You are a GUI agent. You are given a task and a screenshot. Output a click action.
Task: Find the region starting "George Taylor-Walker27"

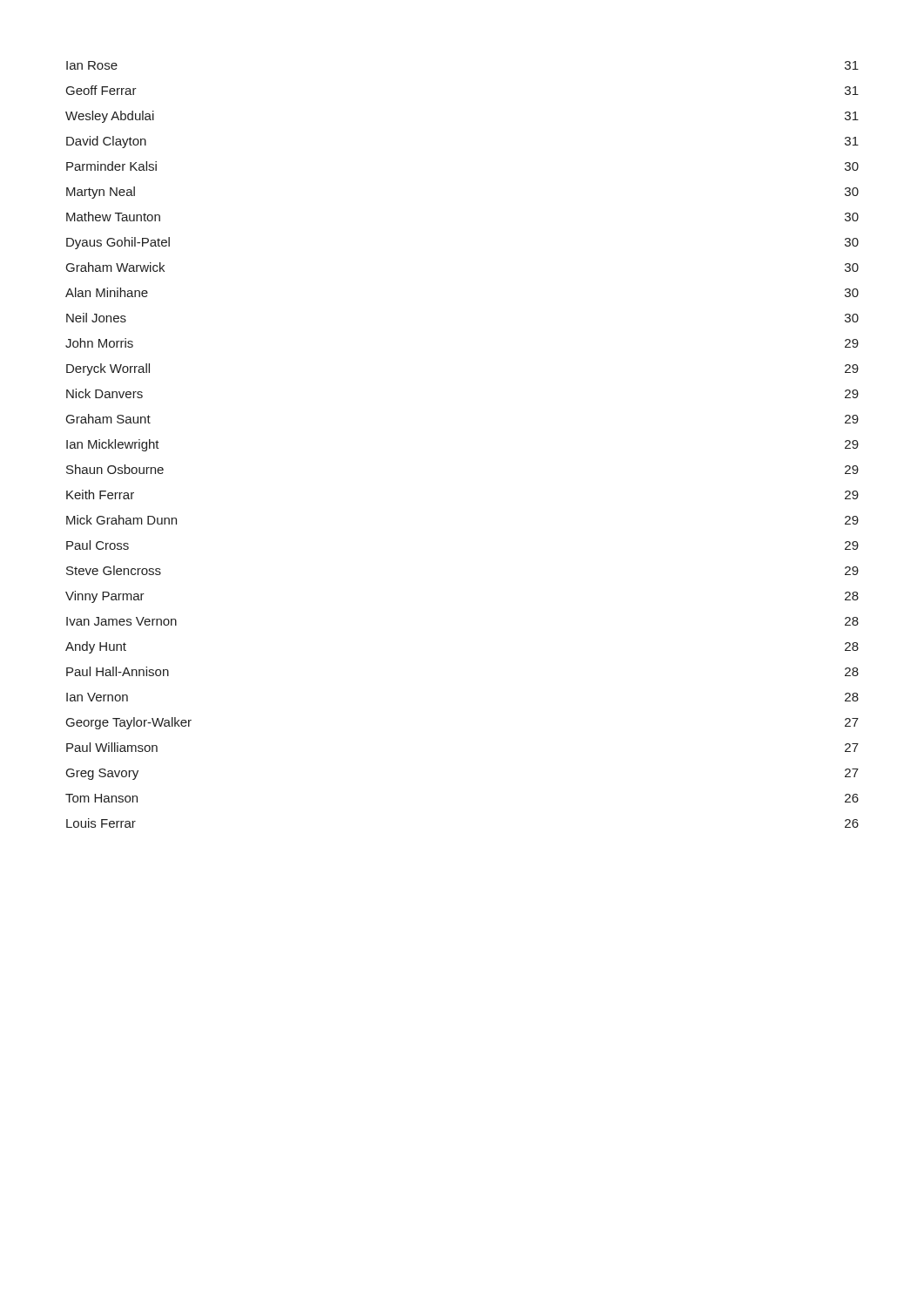[x=134, y=723]
